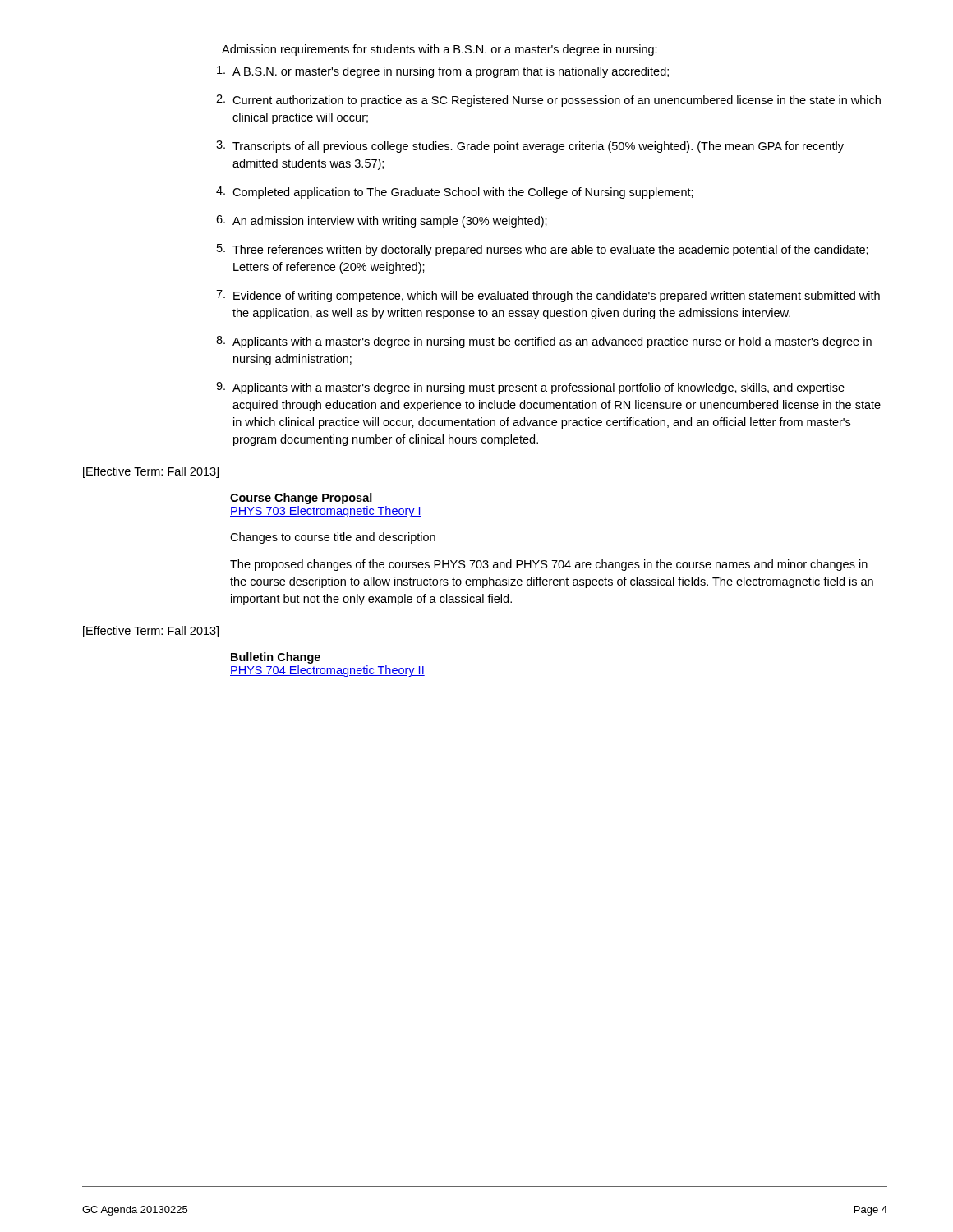
Task: Find the block on this page that starts "7. Evidence of writing competence,"
Action: [x=534, y=305]
